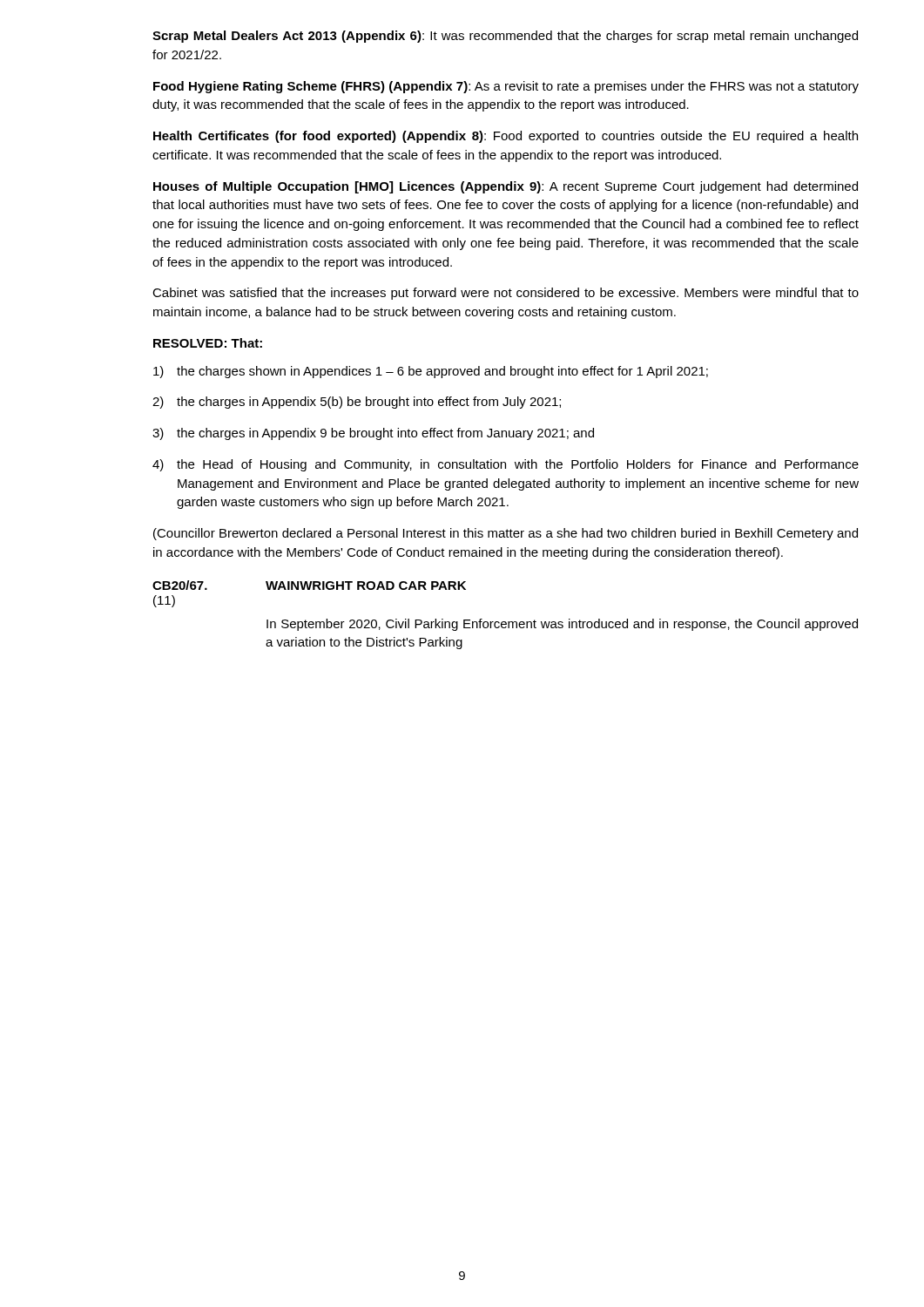Image resolution: width=924 pixels, height=1307 pixels.
Task: Locate the text block that reads "Health Certificates (for food exported) (Appendix 8): Food"
Action: click(506, 145)
